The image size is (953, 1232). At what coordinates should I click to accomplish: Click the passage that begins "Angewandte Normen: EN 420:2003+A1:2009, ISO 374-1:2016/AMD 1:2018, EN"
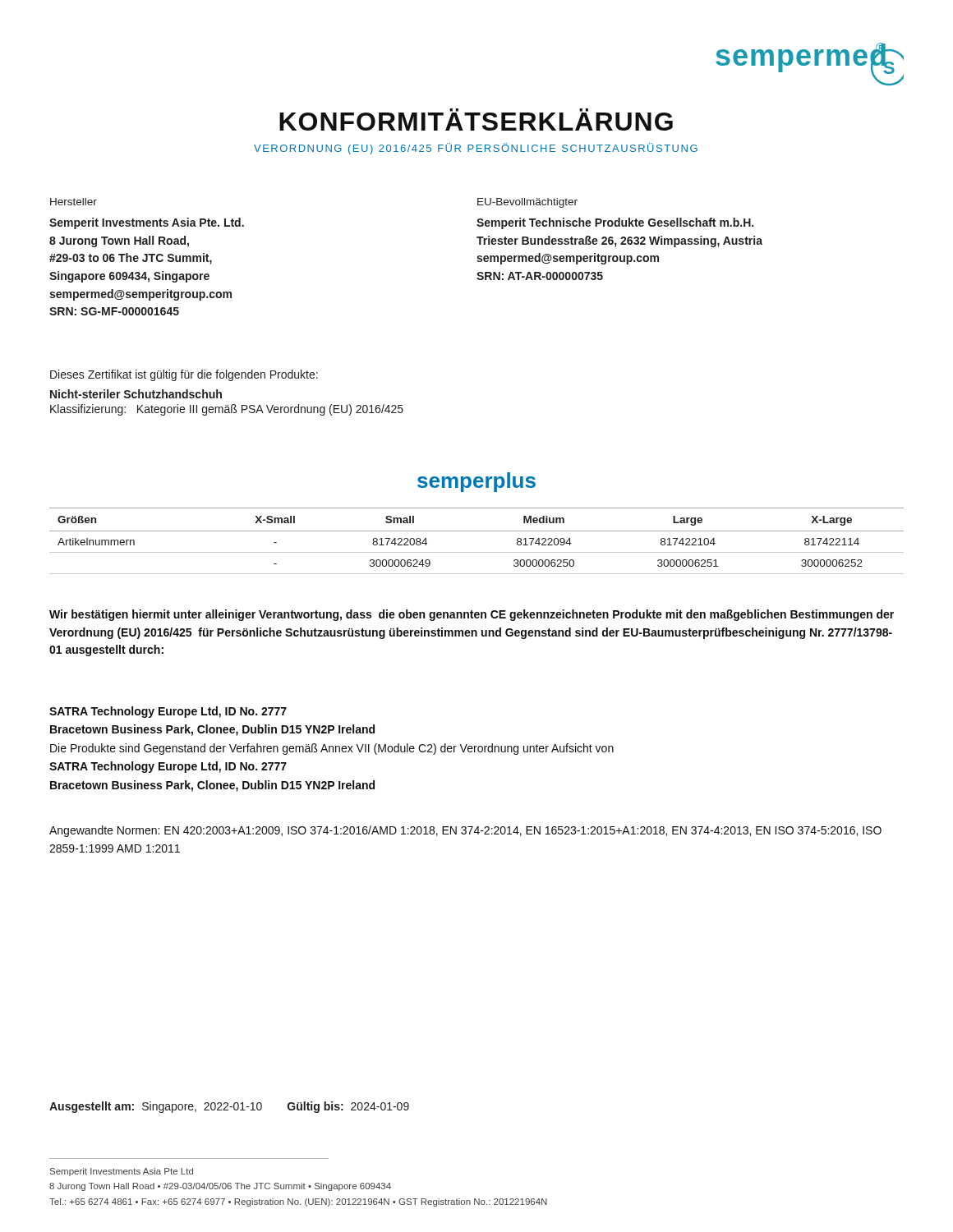[x=466, y=840]
